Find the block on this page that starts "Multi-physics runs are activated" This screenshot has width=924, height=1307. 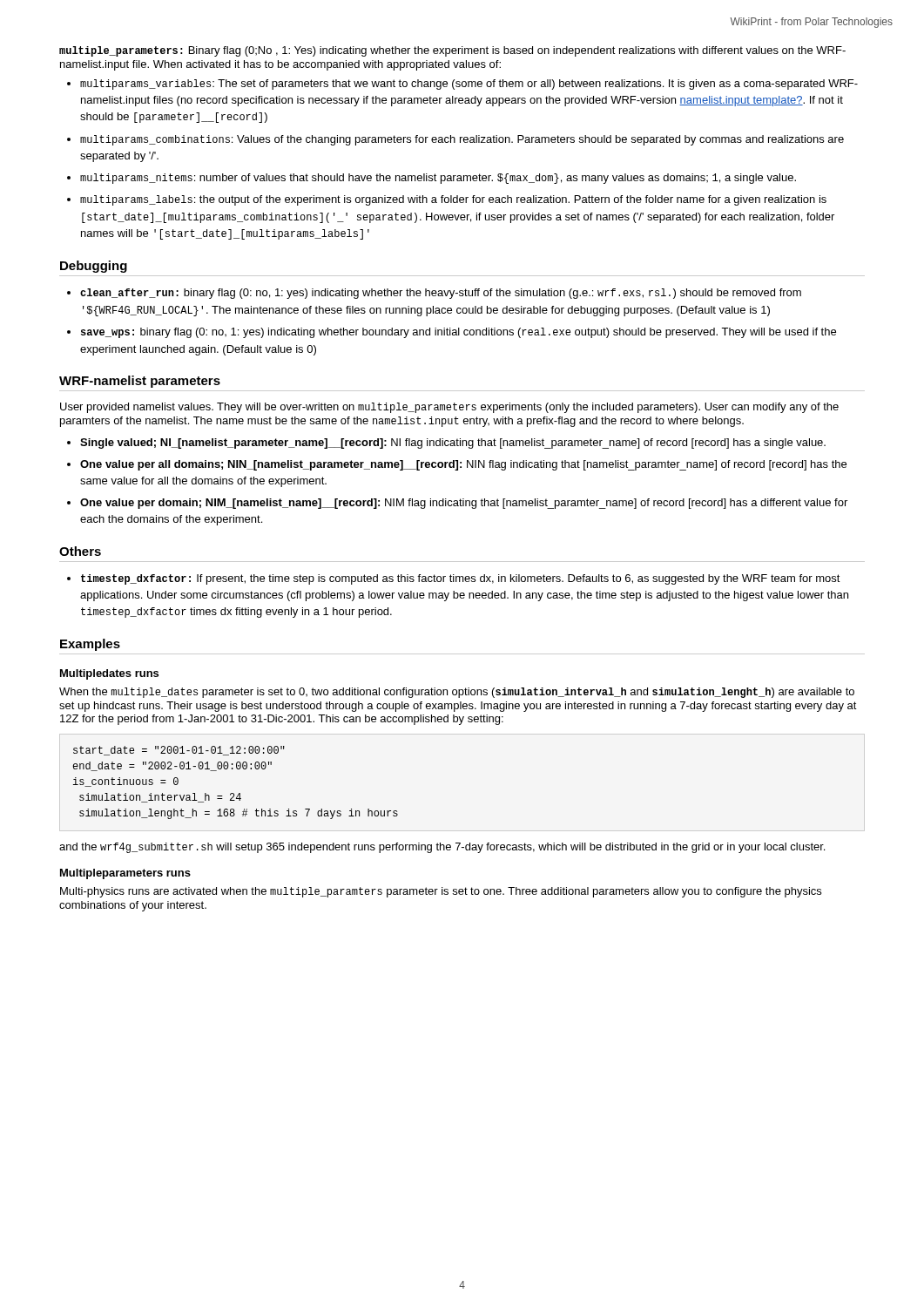pyautogui.click(x=441, y=898)
